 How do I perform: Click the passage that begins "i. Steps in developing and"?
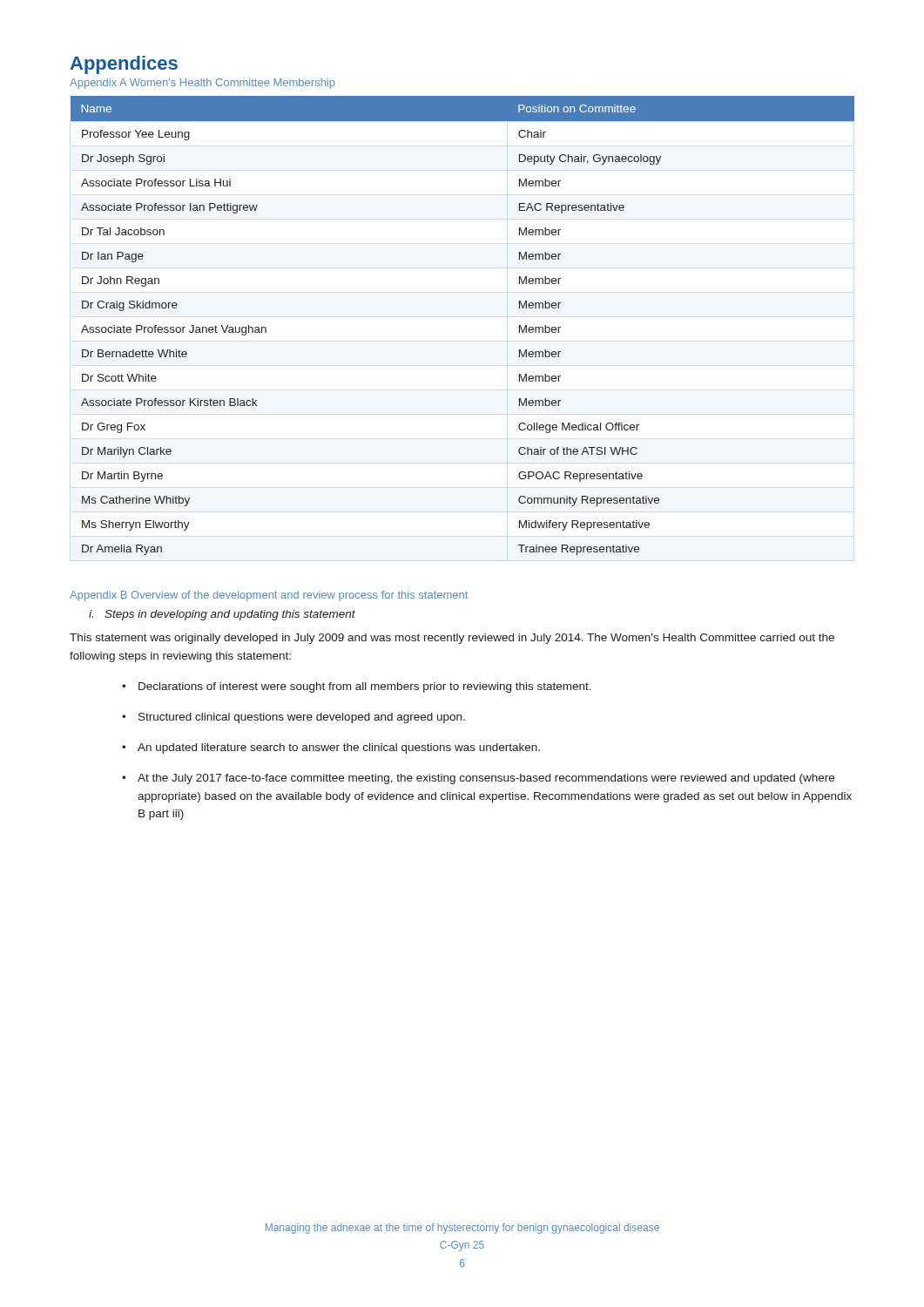(x=222, y=614)
